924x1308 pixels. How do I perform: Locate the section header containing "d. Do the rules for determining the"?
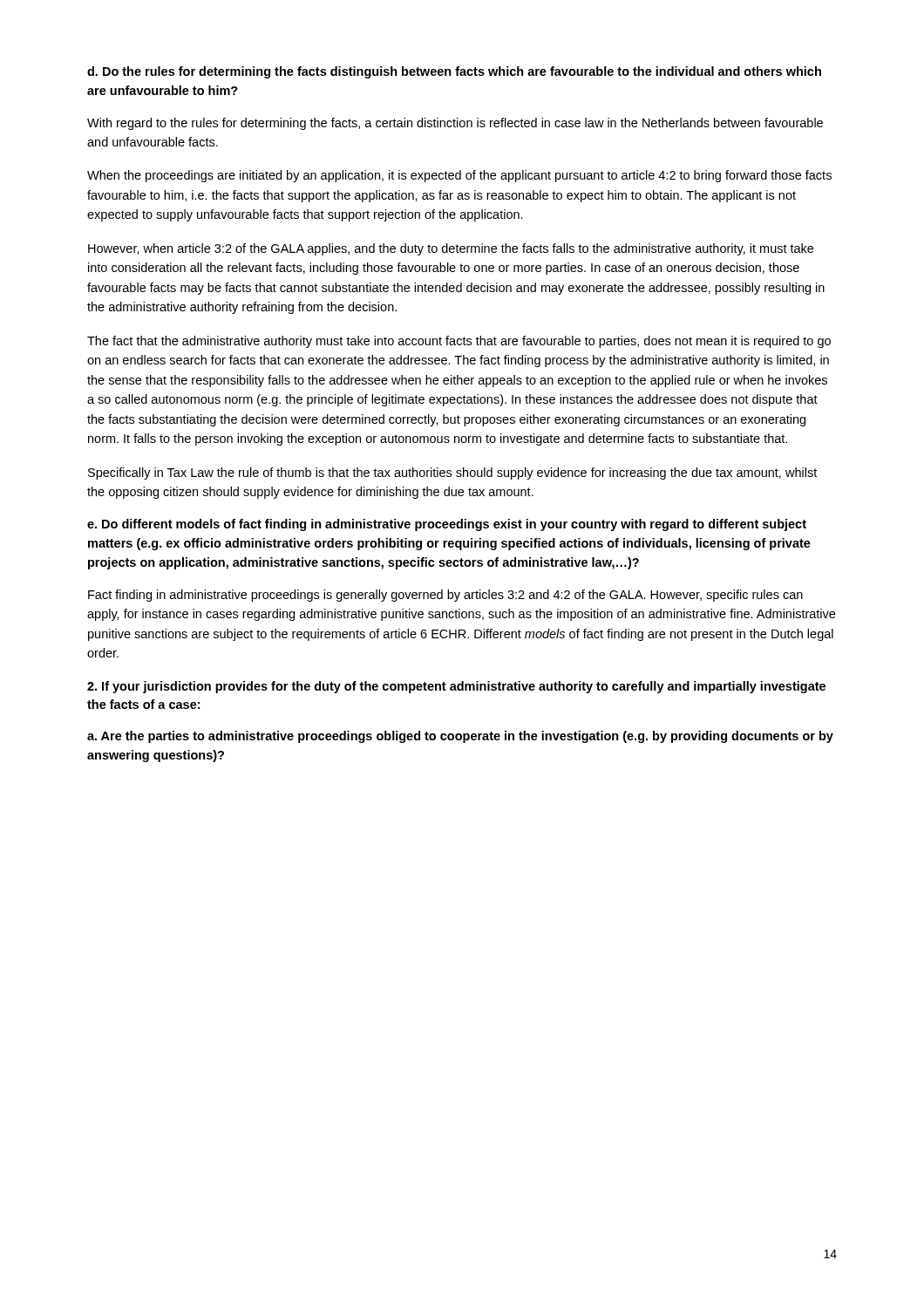(454, 81)
